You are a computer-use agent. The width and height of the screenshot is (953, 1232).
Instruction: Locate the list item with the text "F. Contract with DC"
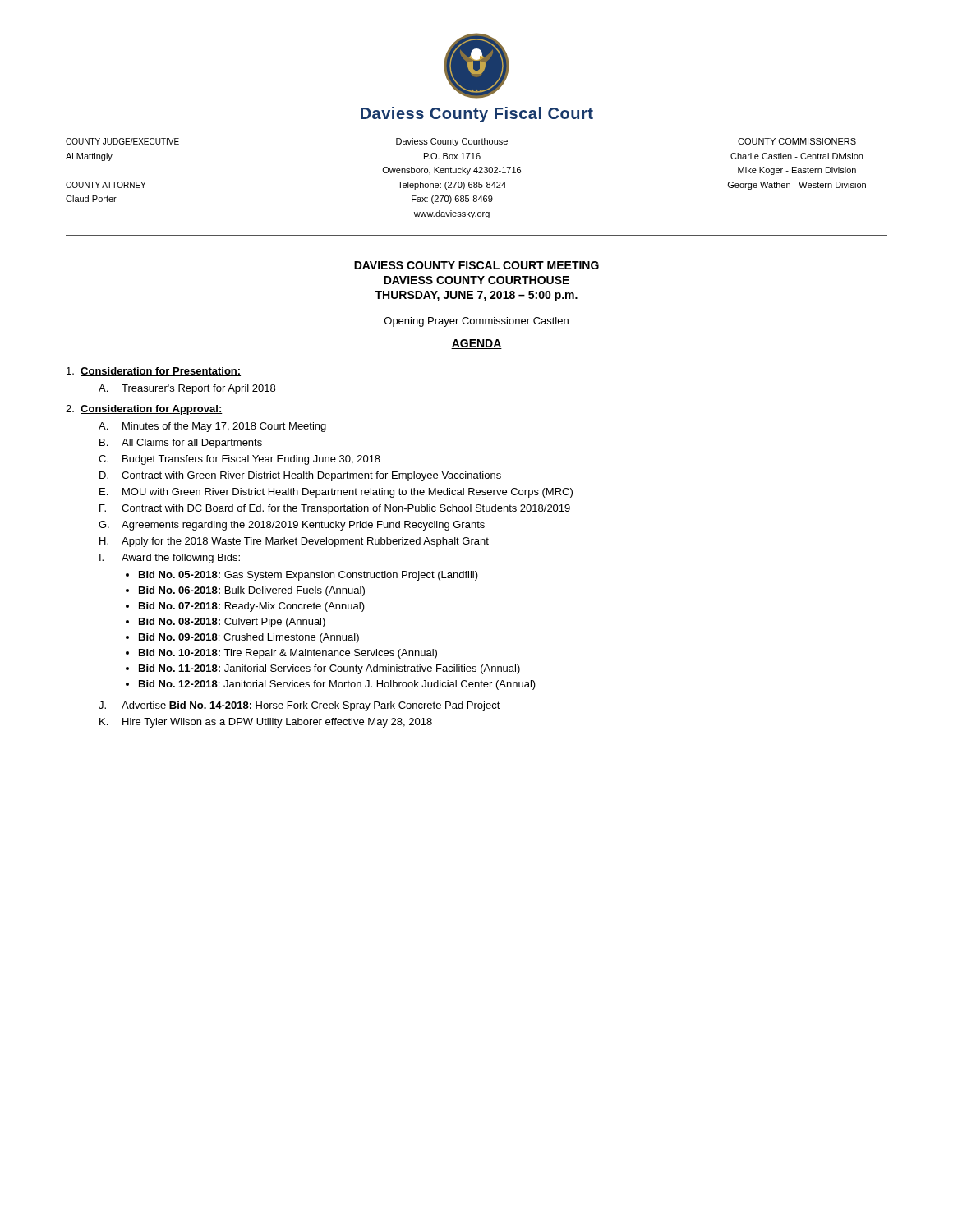coord(493,508)
